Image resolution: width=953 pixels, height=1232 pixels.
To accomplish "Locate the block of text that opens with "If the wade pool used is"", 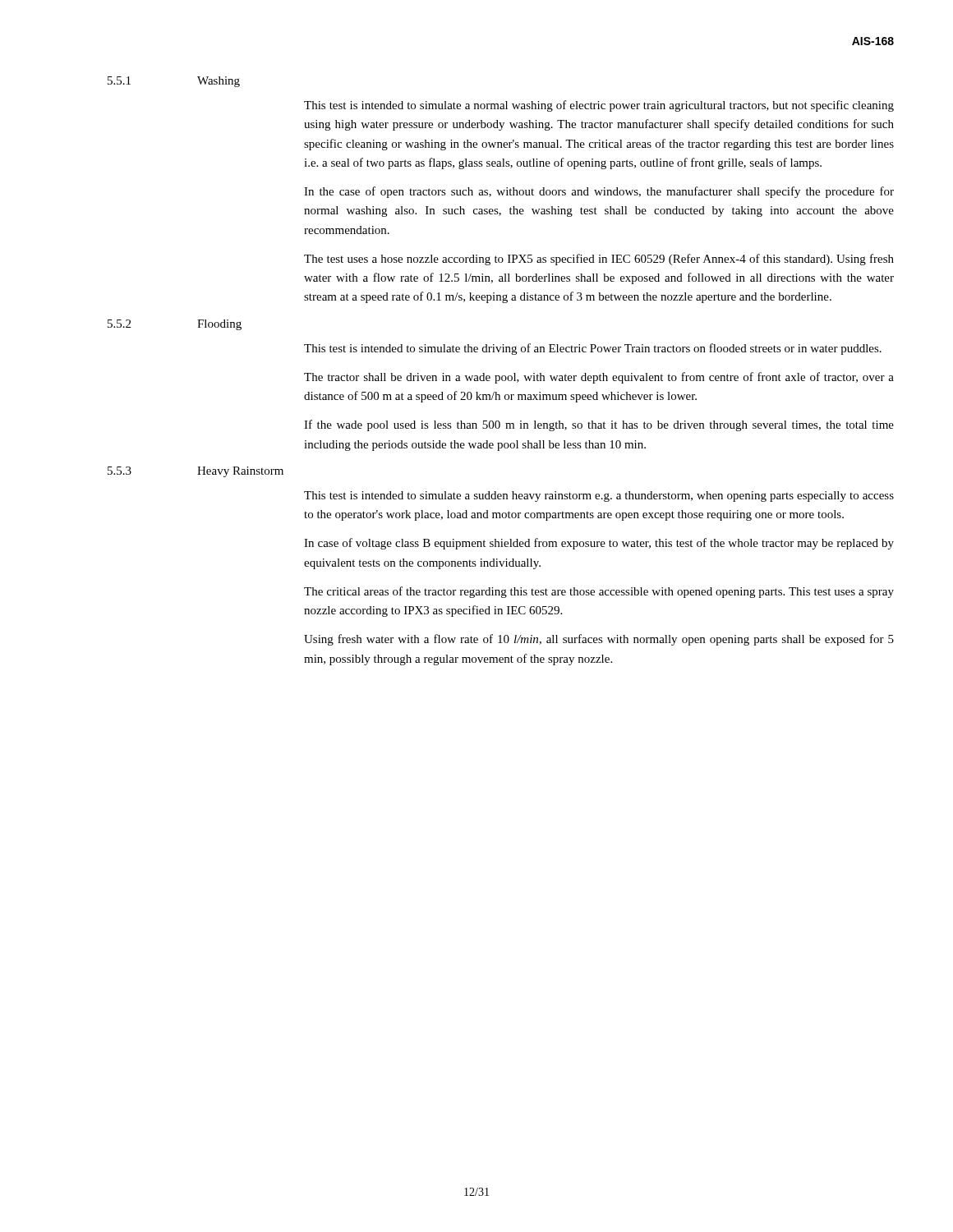I will tap(599, 434).
